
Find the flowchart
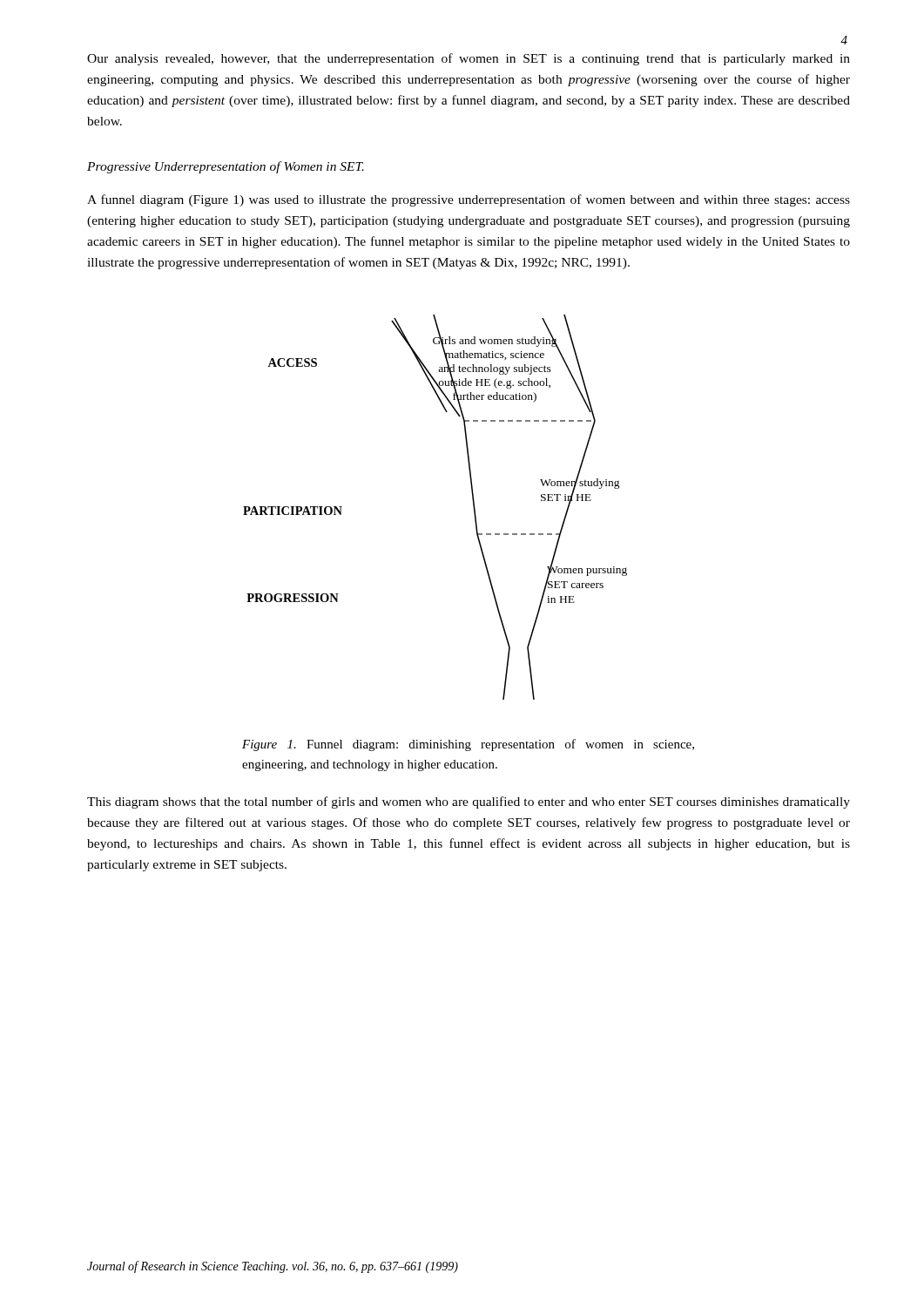(469, 537)
